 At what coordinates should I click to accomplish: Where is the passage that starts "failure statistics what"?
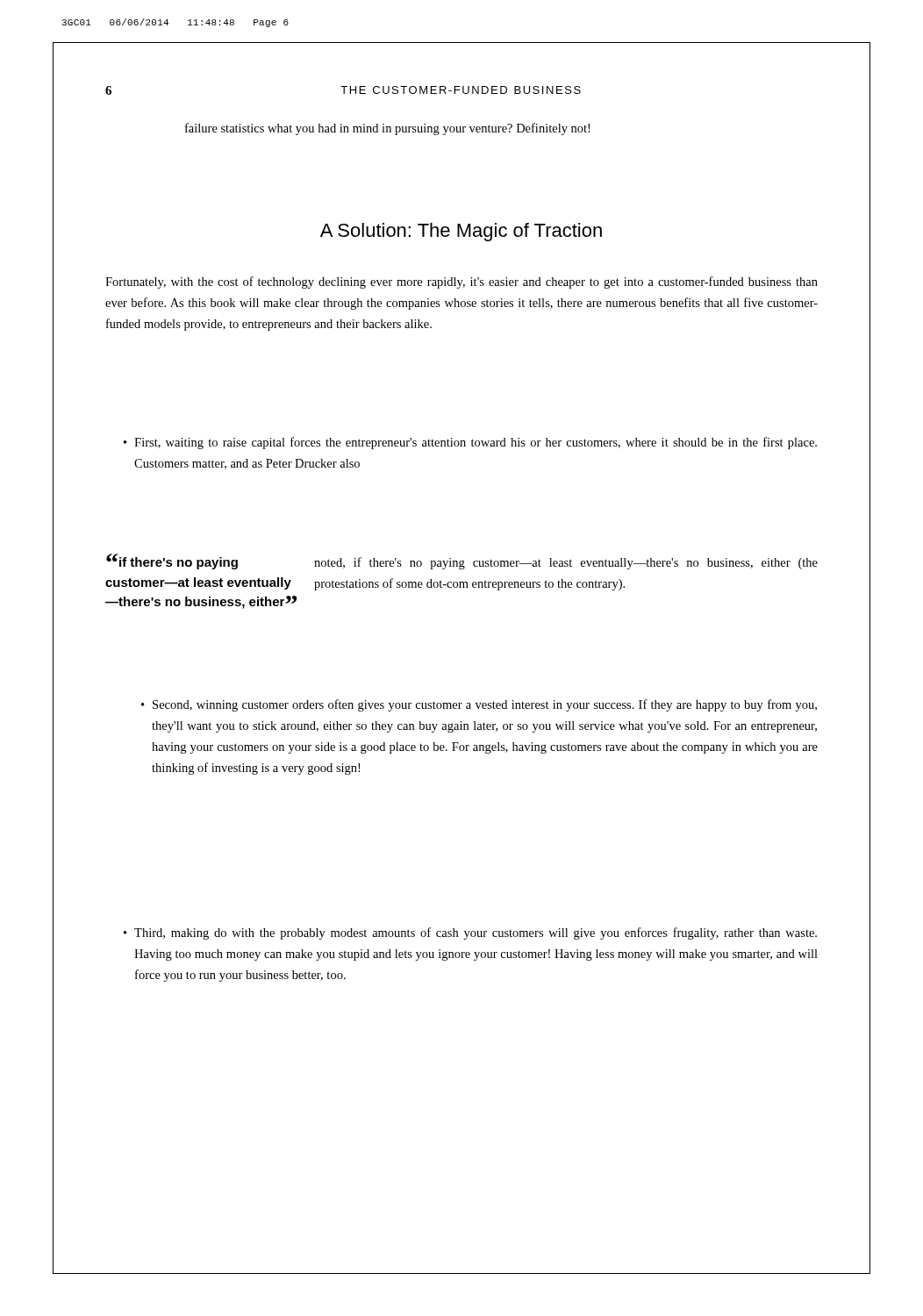(x=388, y=128)
